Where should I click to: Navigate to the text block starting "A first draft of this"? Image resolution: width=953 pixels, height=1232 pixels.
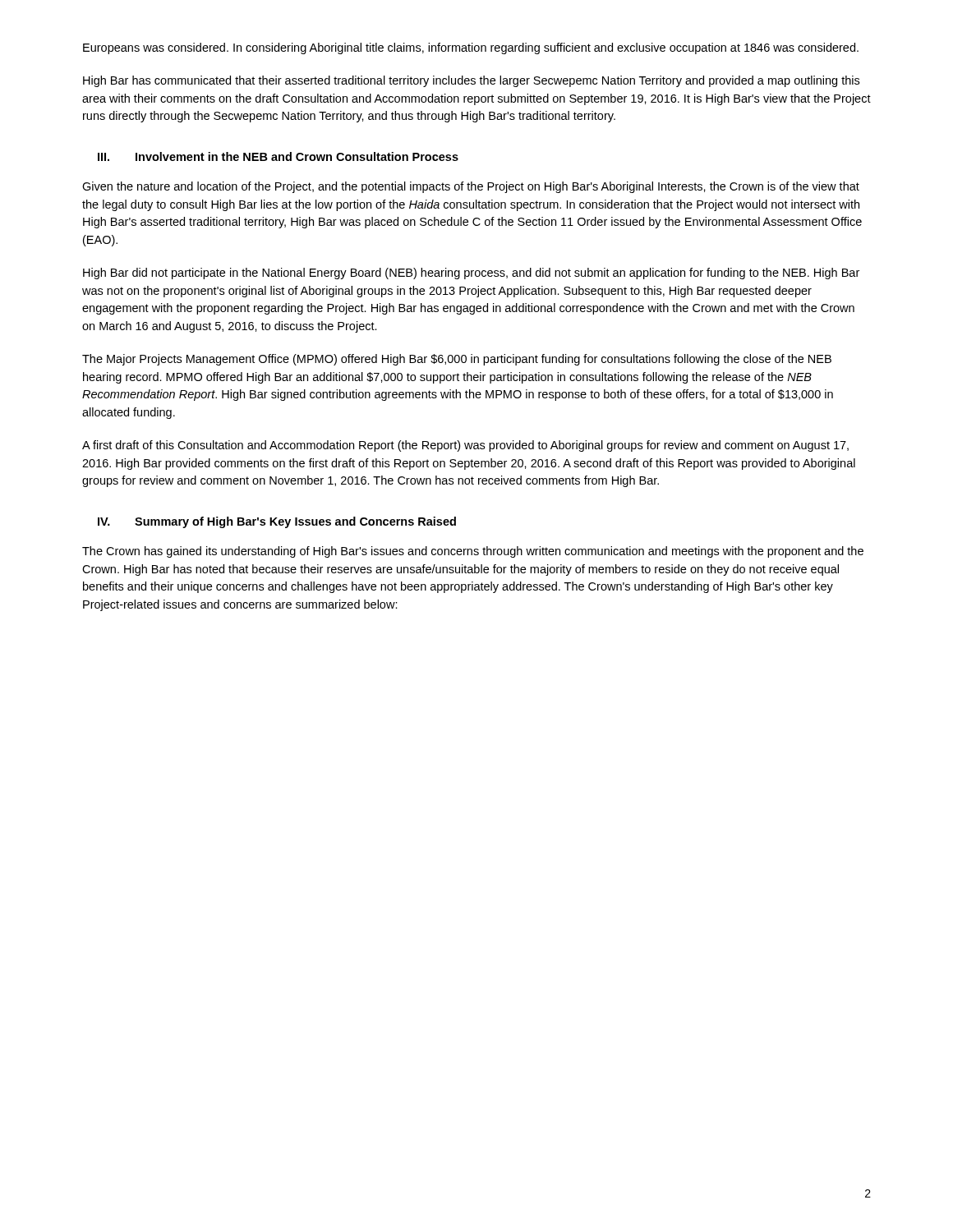pos(469,463)
